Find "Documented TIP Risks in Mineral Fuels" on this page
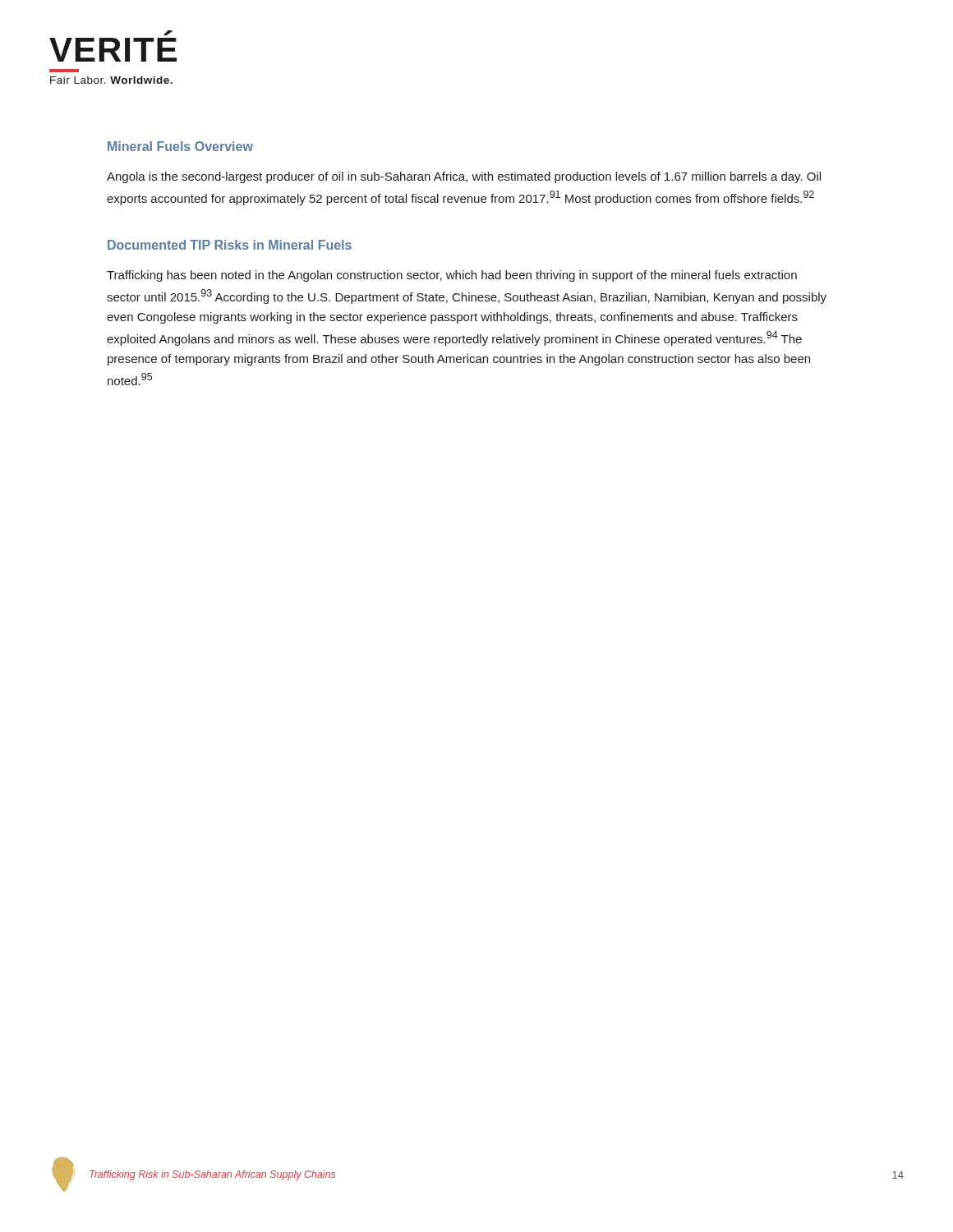Image resolution: width=953 pixels, height=1232 pixels. click(x=230, y=245)
